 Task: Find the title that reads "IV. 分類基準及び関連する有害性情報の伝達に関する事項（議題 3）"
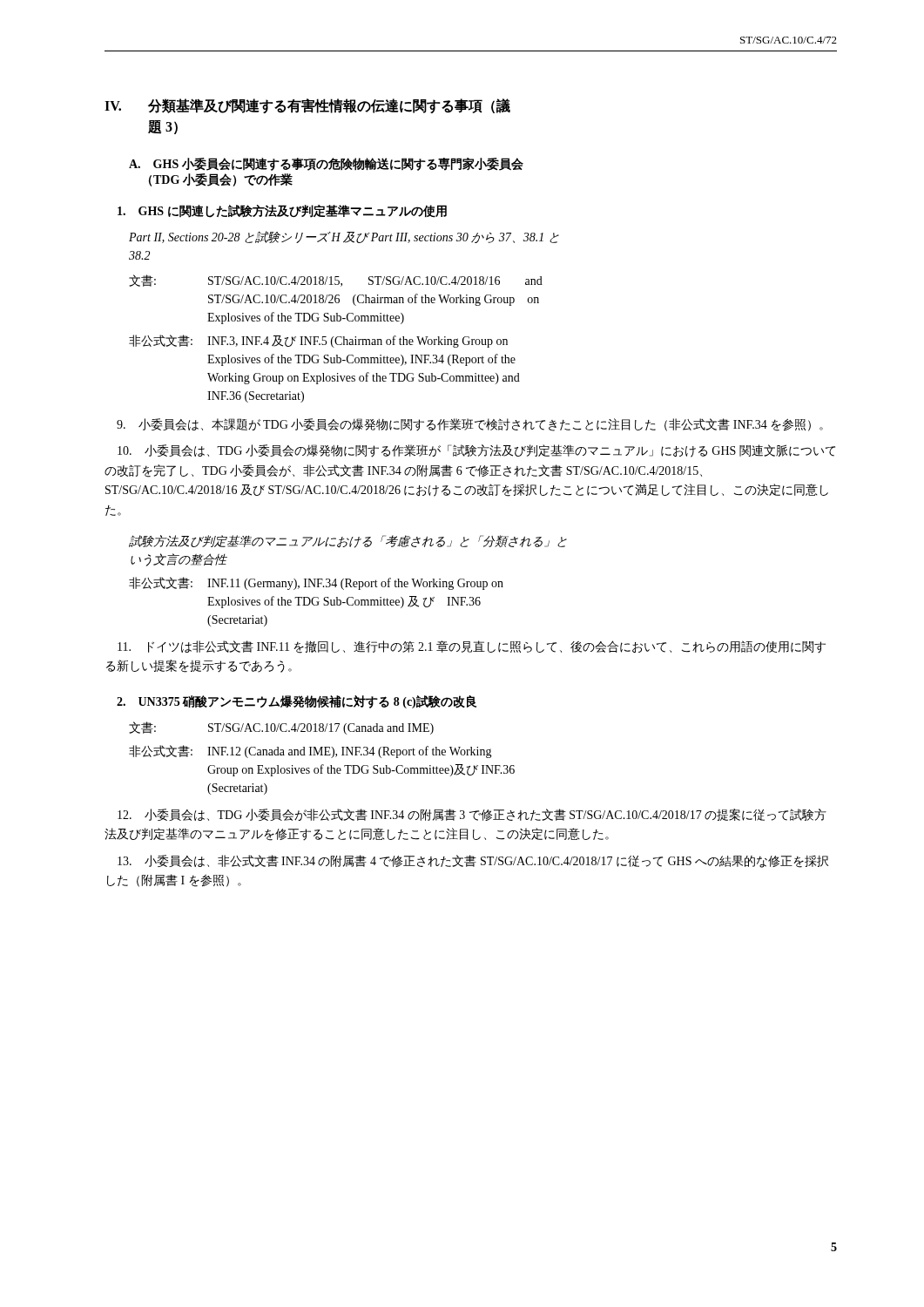point(471,117)
